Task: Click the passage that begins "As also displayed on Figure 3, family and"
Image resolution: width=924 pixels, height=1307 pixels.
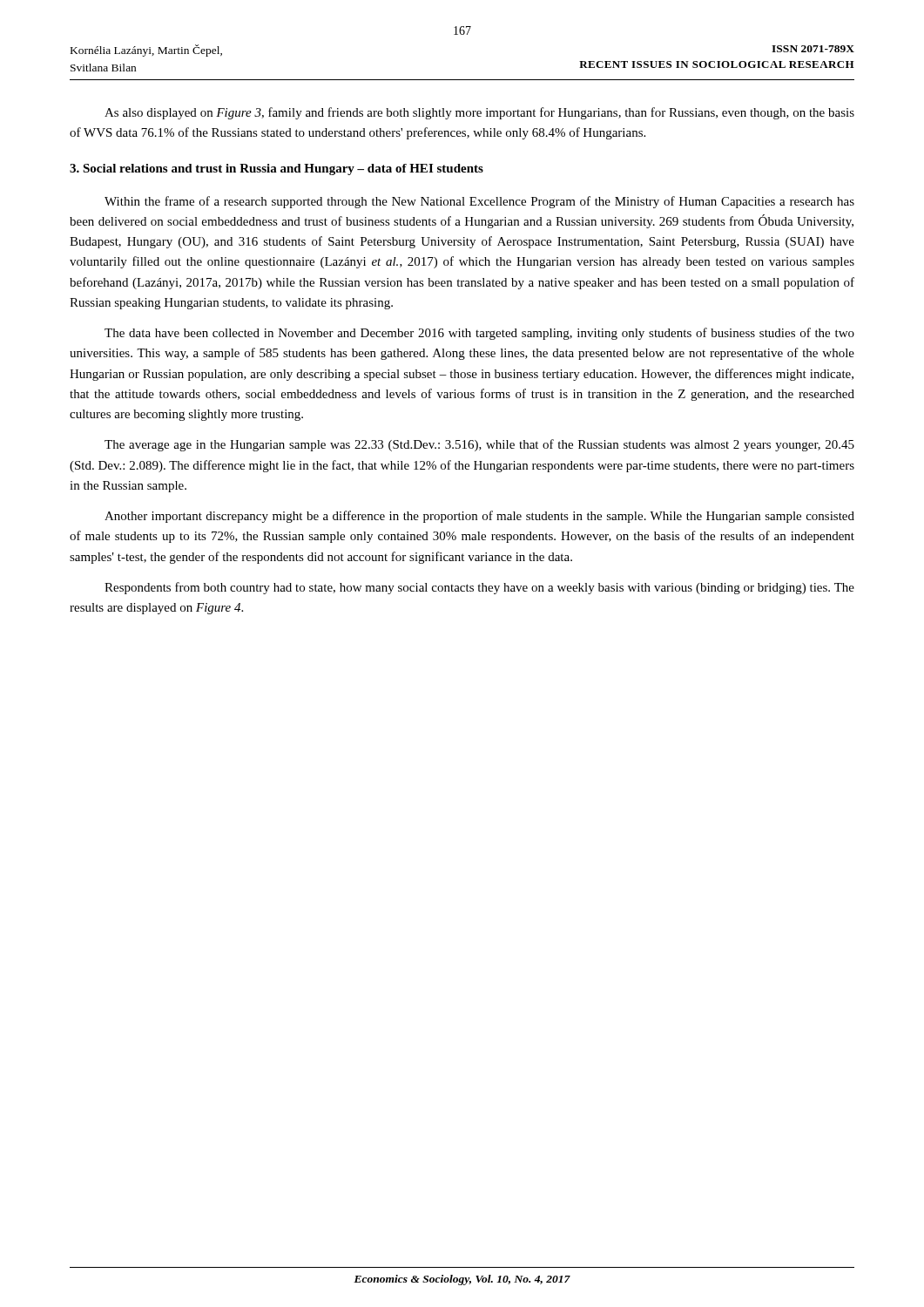Action: (462, 123)
